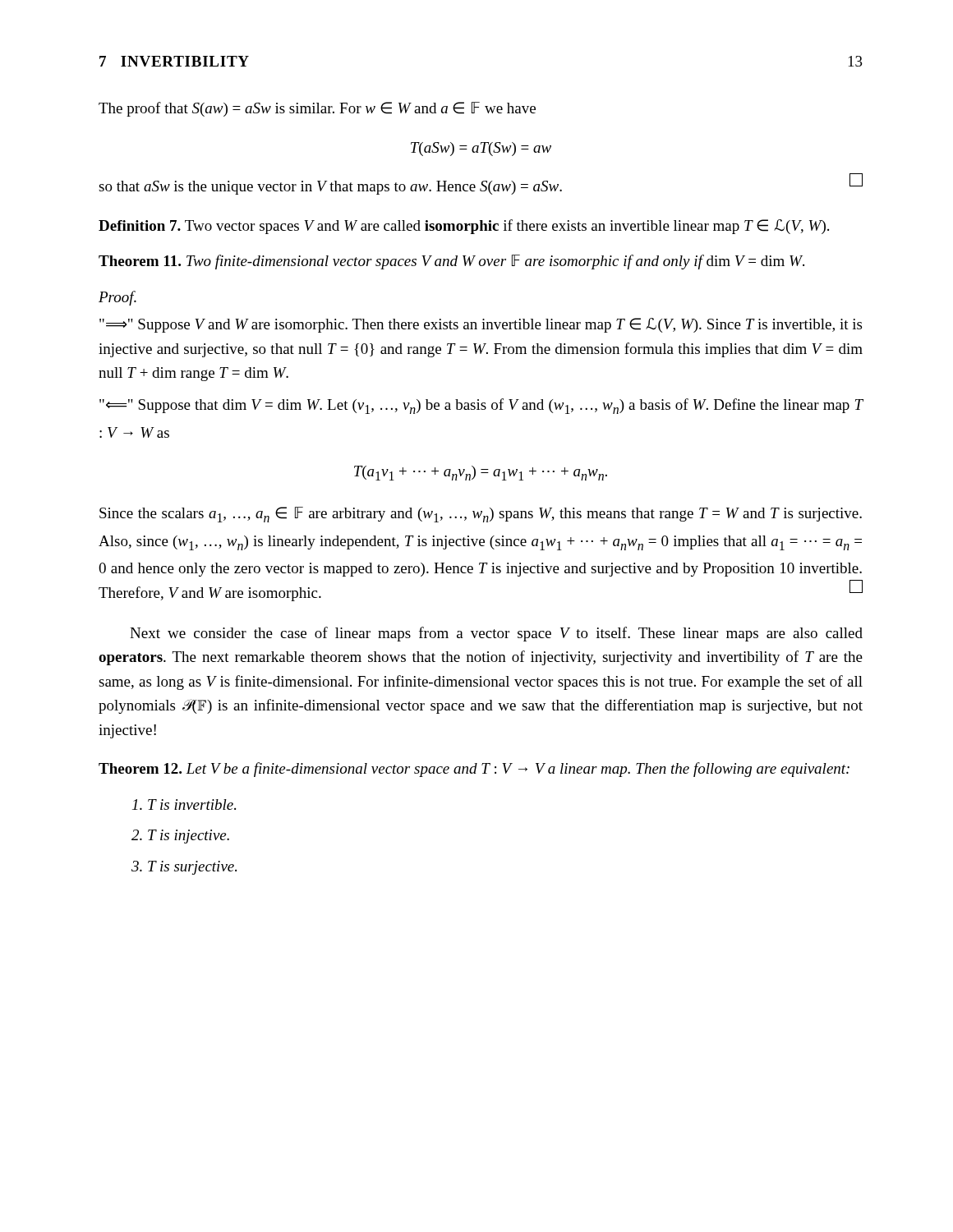
Task: Find the text starting "3. T is"
Action: click(185, 866)
